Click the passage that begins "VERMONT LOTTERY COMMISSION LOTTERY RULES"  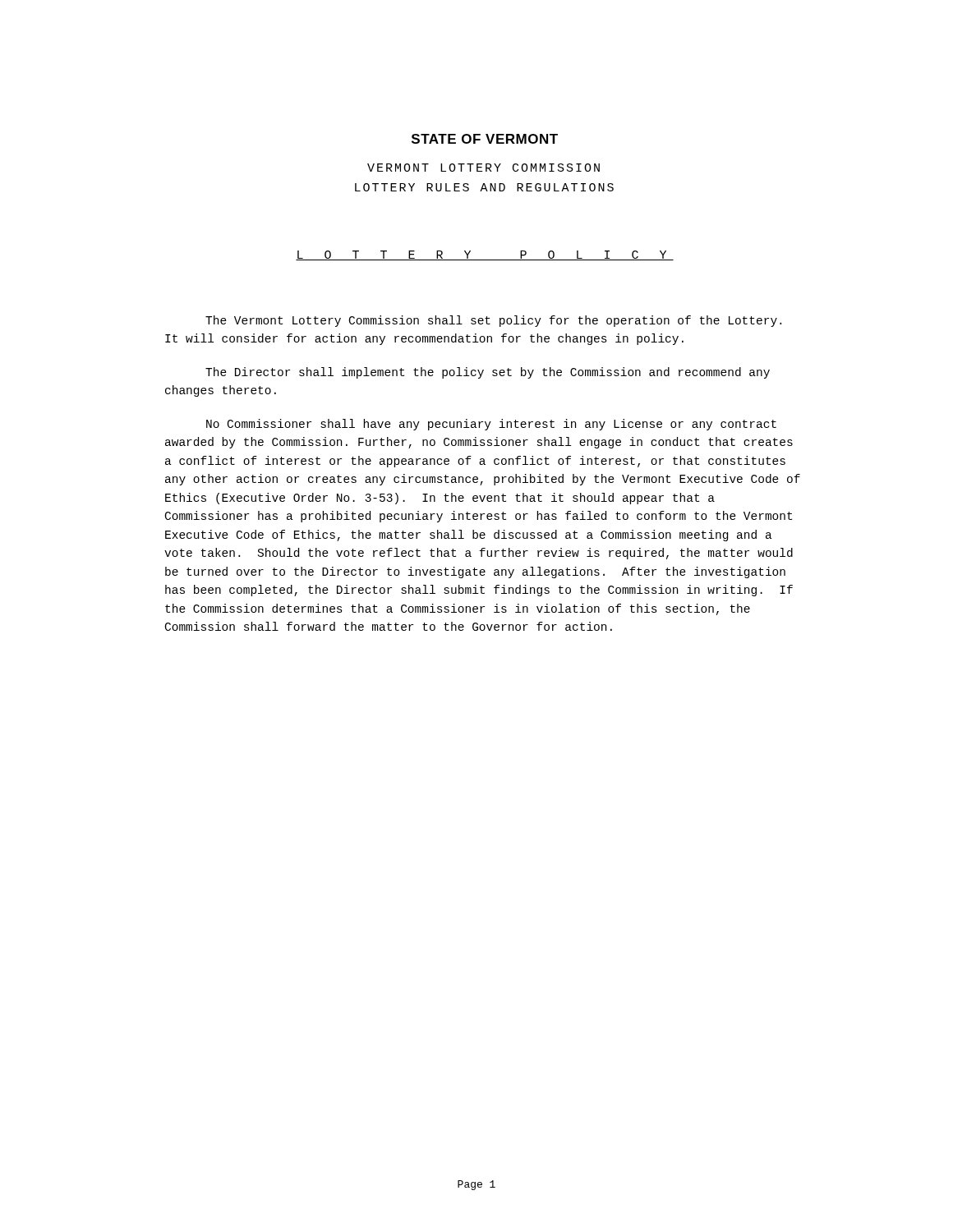click(x=485, y=179)
